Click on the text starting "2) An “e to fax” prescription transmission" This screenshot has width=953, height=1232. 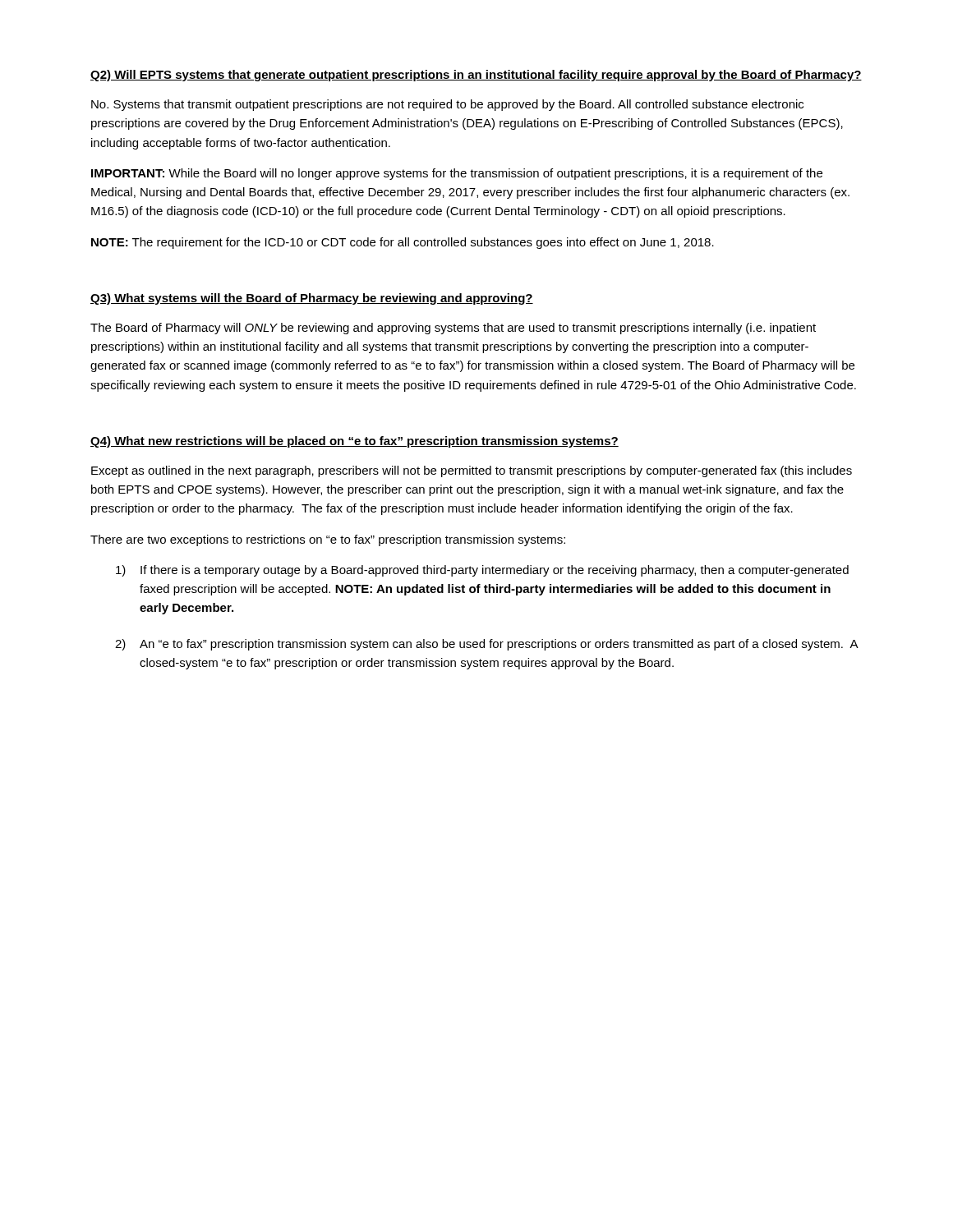click(x=489, y=653)
